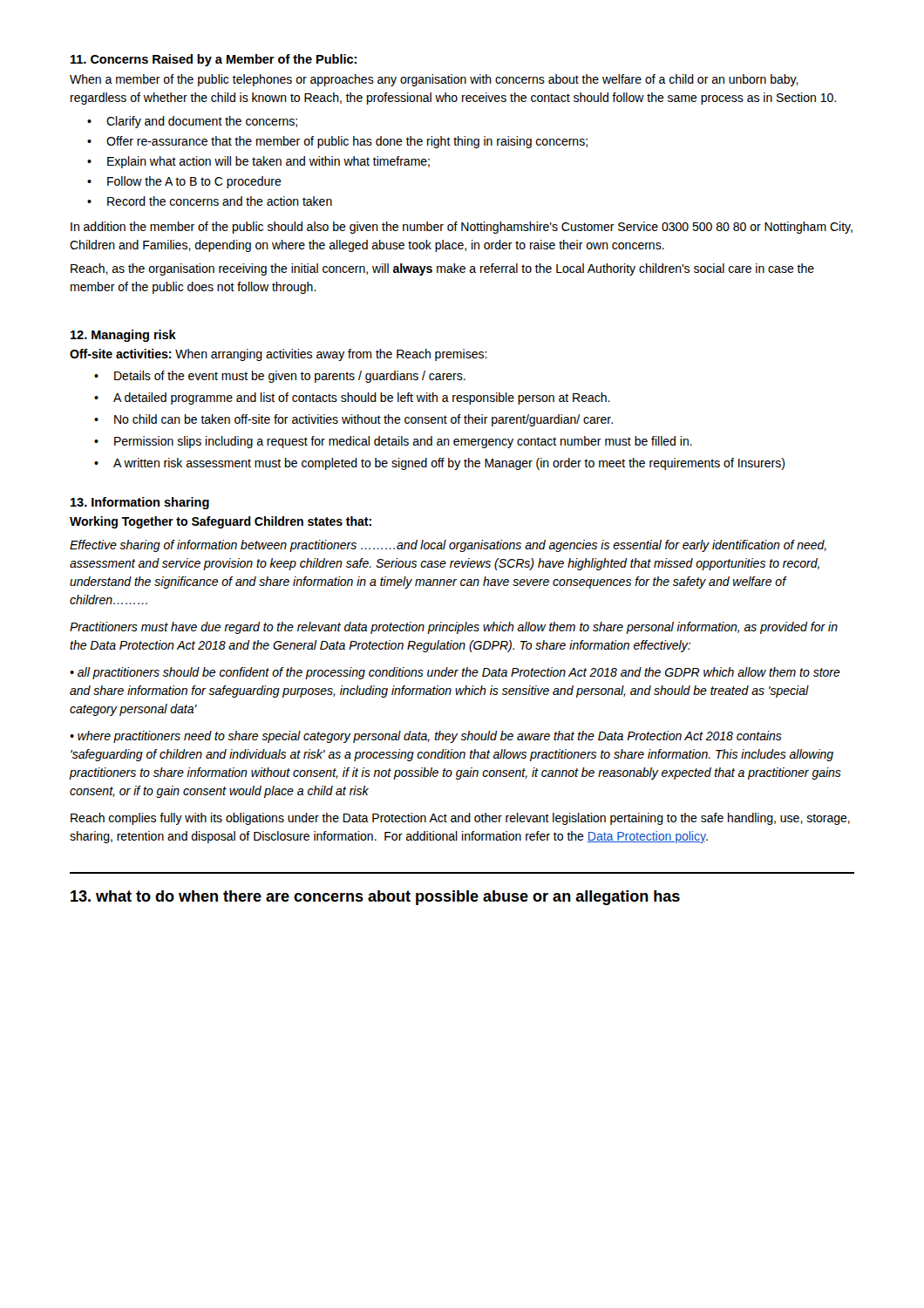Find the section header containing "12. Managing risk"
924x1308 pixels.
tap(123, 335)
